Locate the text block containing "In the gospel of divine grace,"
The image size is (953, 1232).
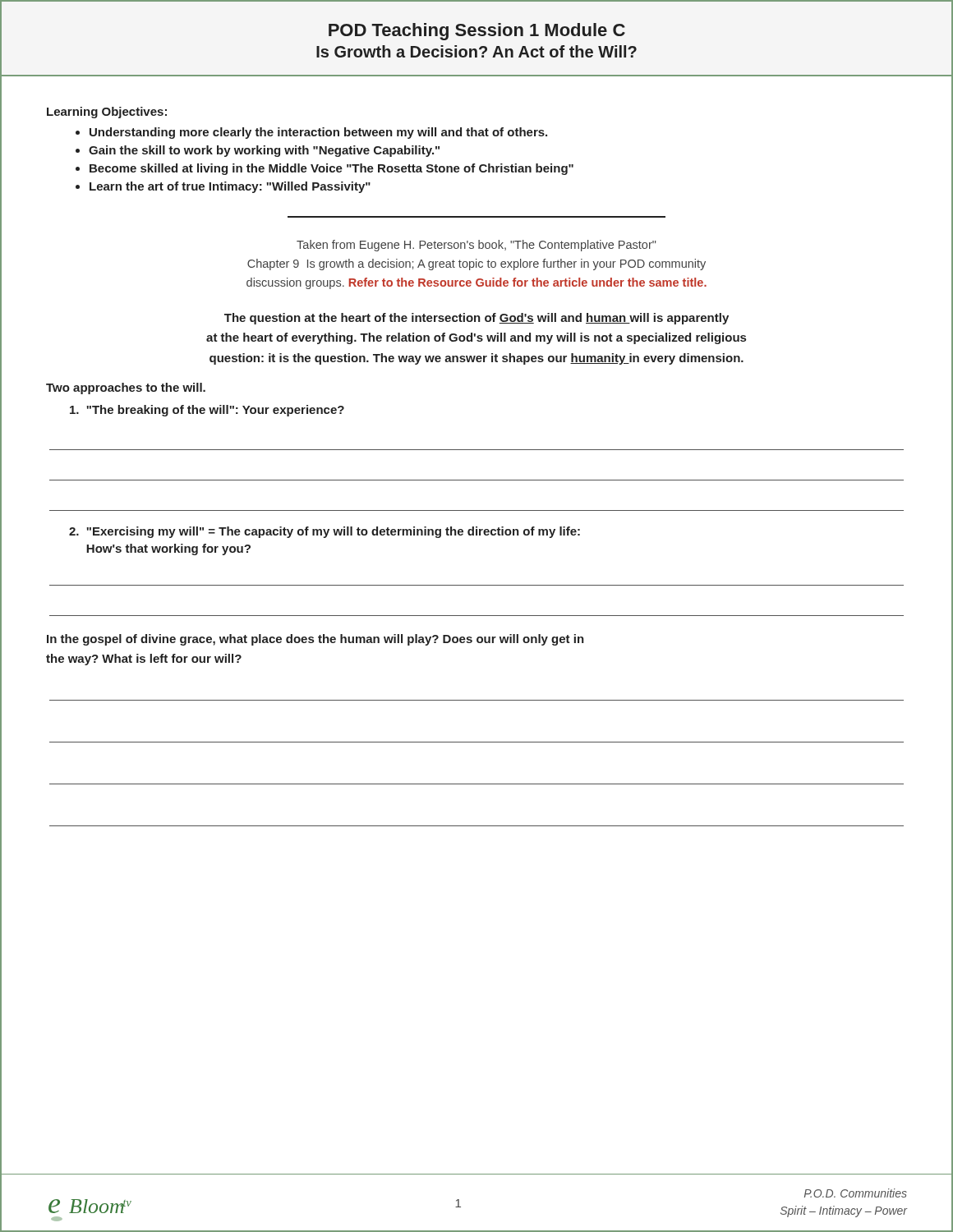(x=315, y=648)
